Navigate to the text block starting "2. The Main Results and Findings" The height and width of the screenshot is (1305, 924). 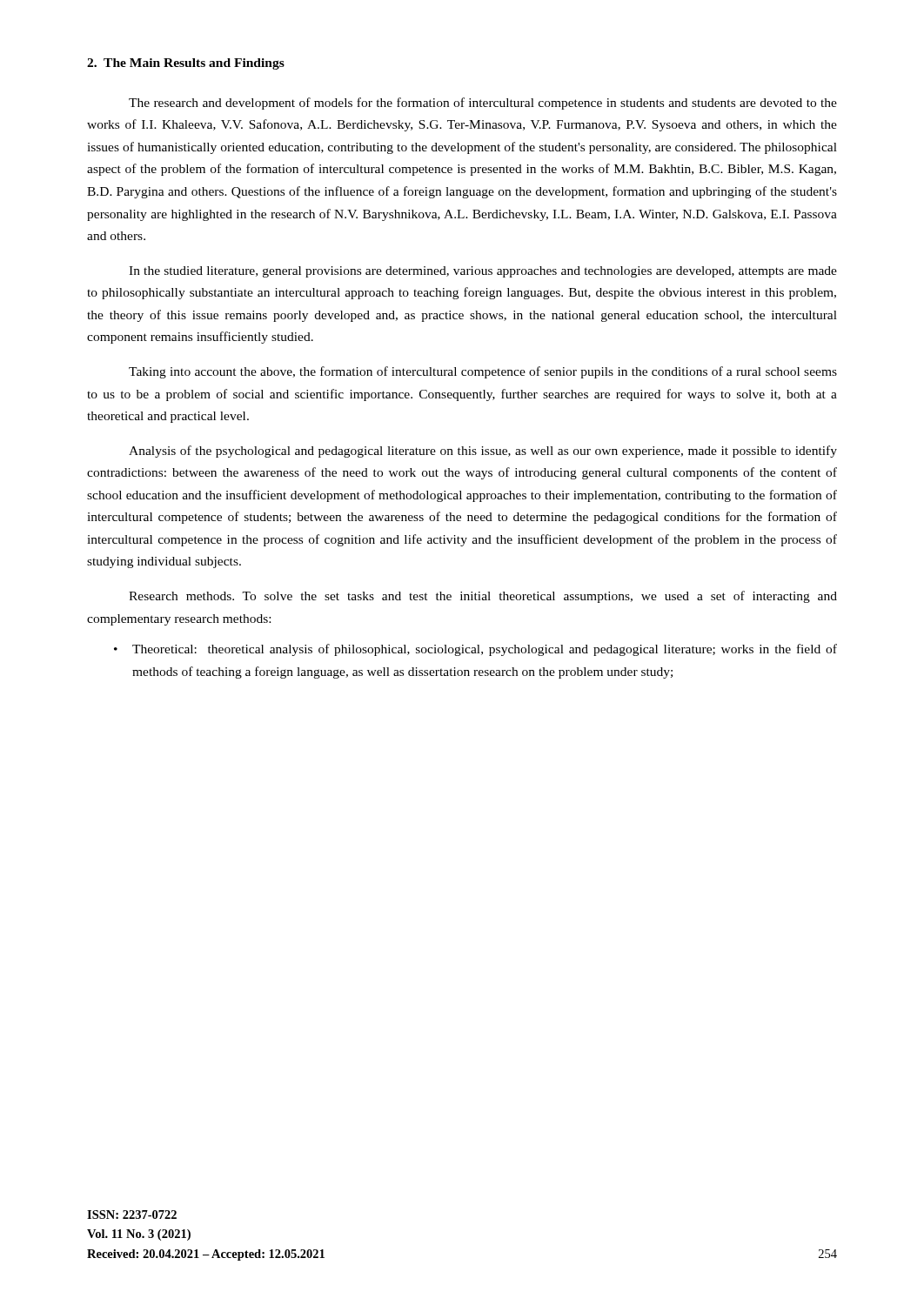186,62
